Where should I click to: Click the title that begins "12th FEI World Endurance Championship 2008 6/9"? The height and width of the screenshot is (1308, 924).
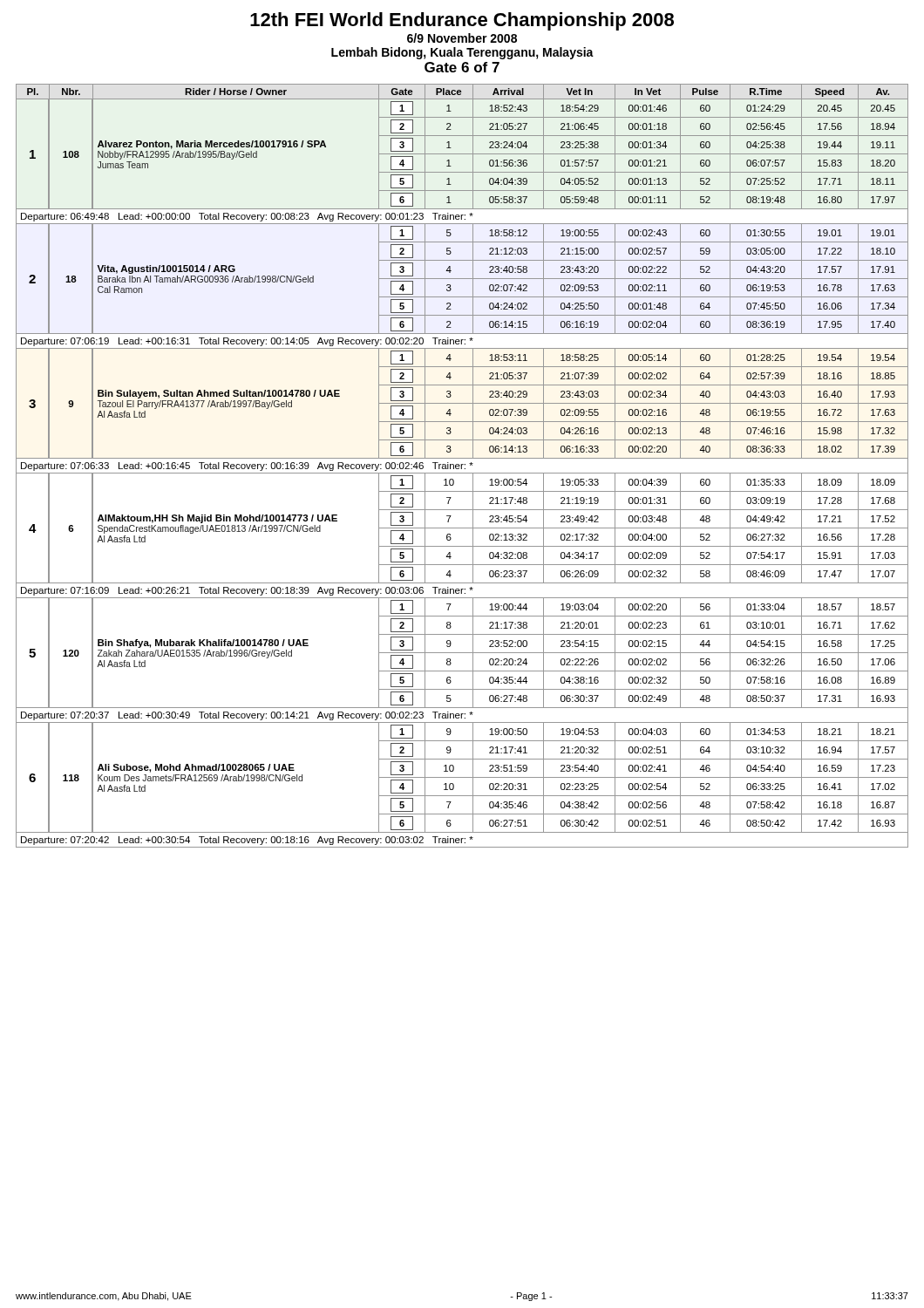click(462, 43)
